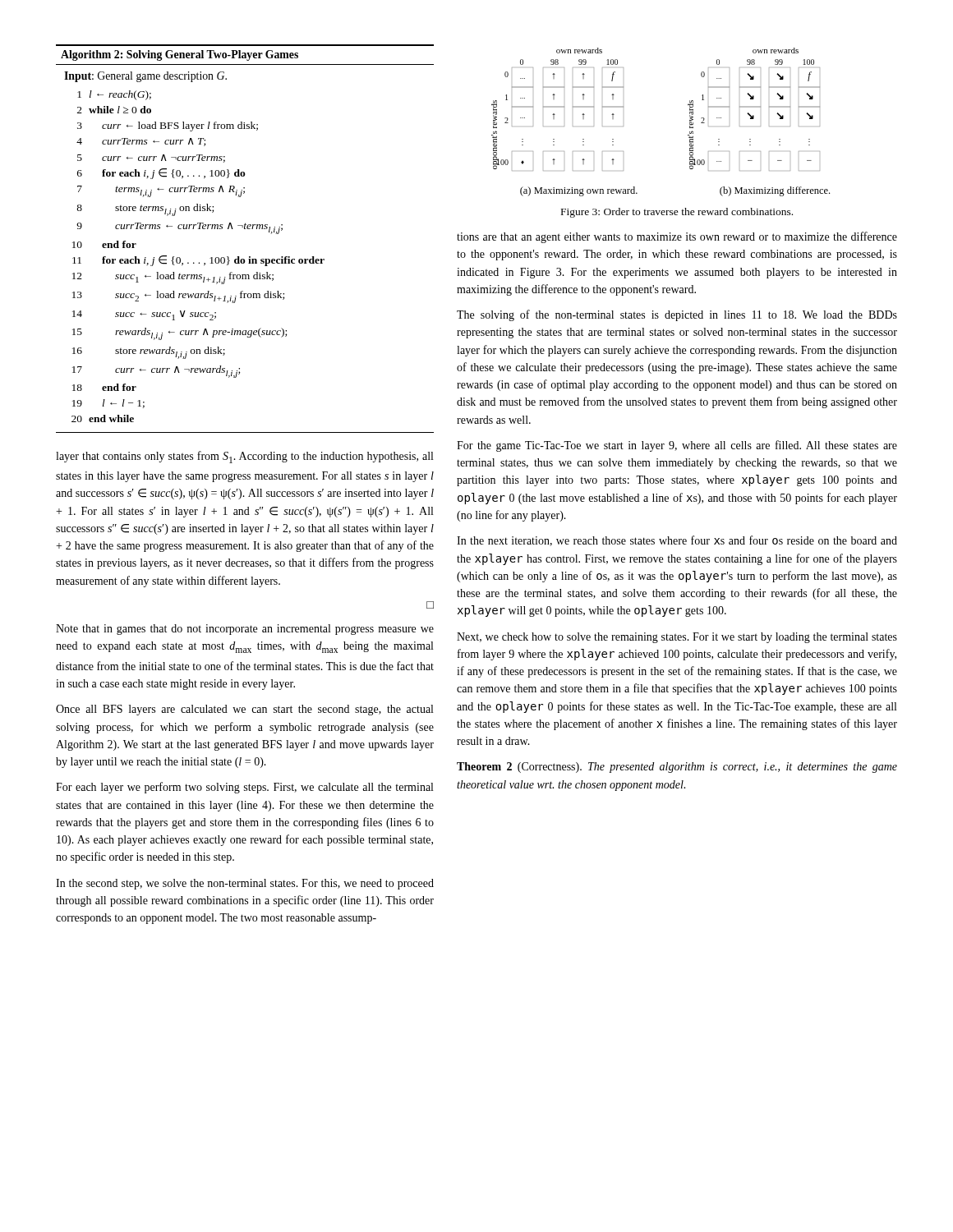This screenshot has width=953, height=1232.
Task: Point to the region starting "For each layer we"
Action: tap(245, 823)
